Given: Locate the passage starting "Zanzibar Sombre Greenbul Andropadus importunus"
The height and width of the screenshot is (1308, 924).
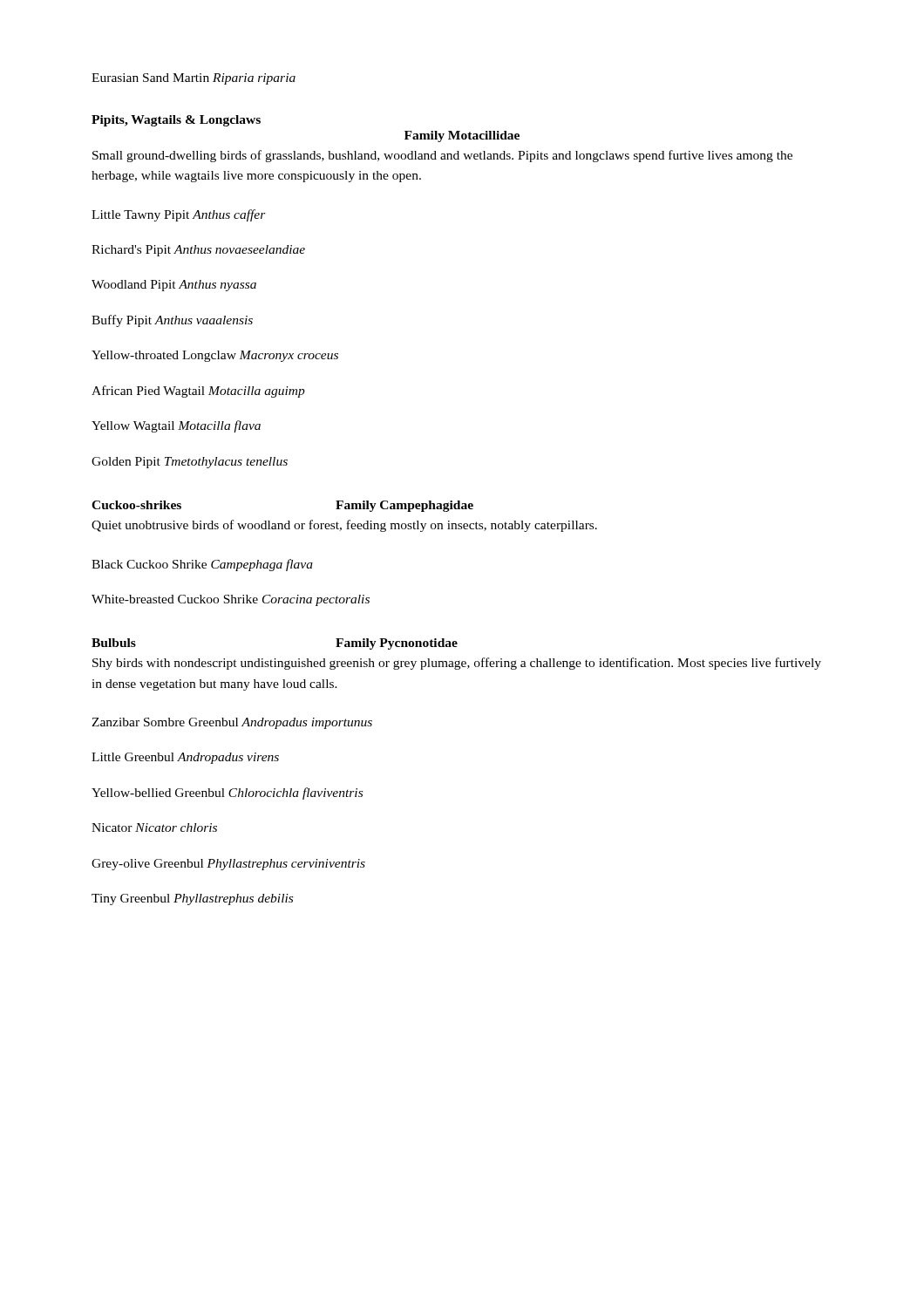Looking at the screenshot, I should pyautogui.click(x=232, y=722).
